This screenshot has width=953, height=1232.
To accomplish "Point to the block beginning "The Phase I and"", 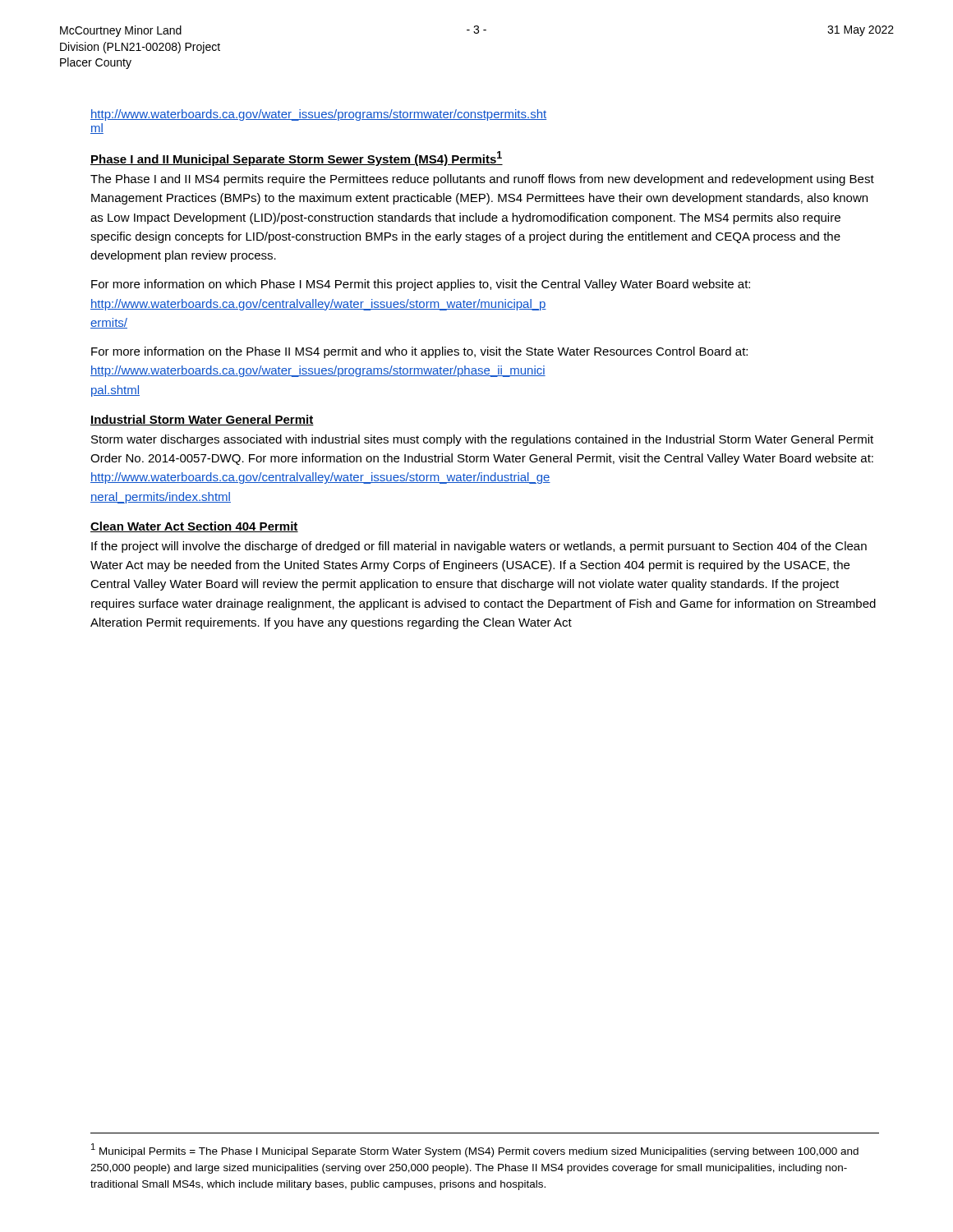I will 482,217.
